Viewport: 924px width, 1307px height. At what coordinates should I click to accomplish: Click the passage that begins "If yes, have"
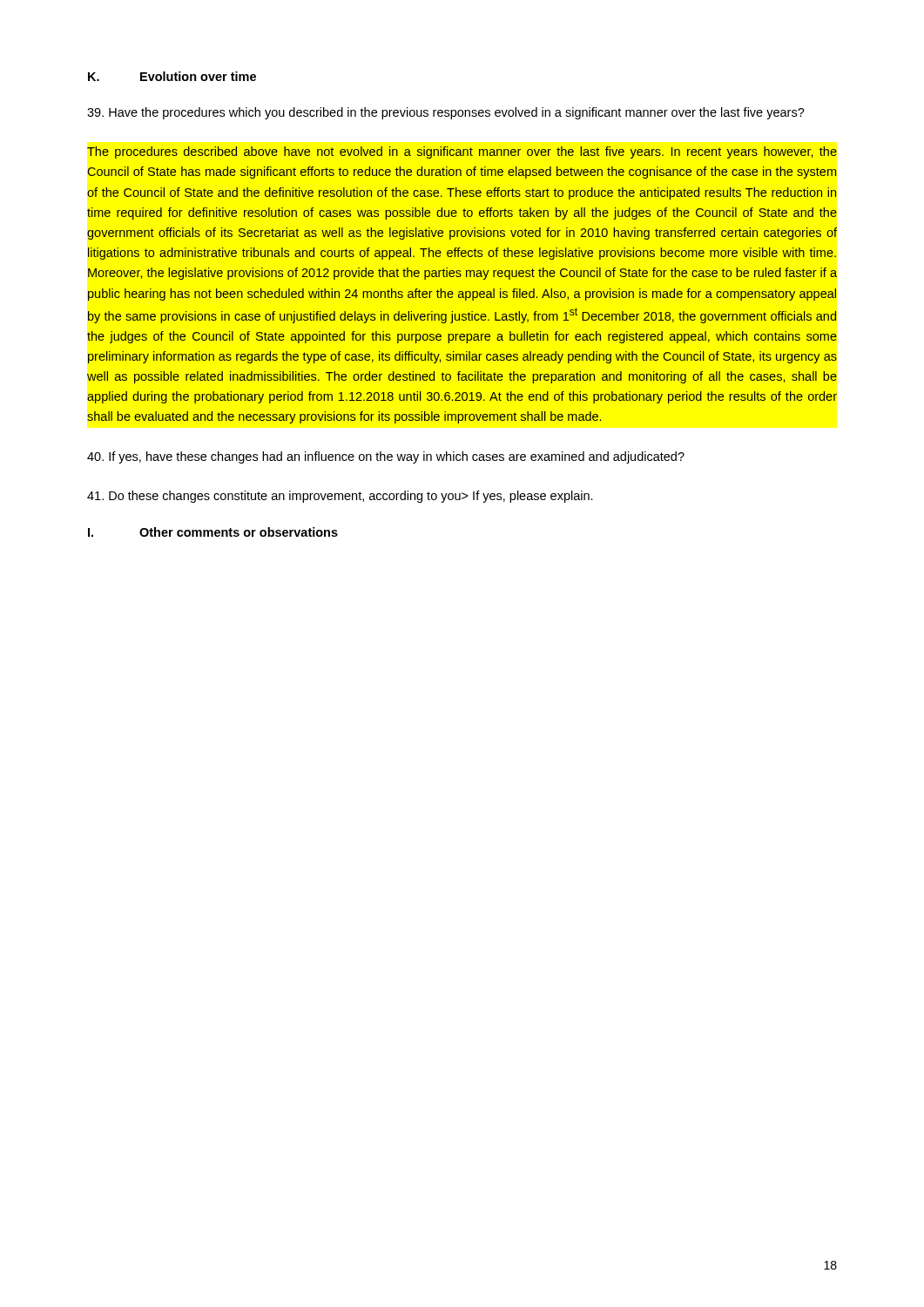(386, 456)
